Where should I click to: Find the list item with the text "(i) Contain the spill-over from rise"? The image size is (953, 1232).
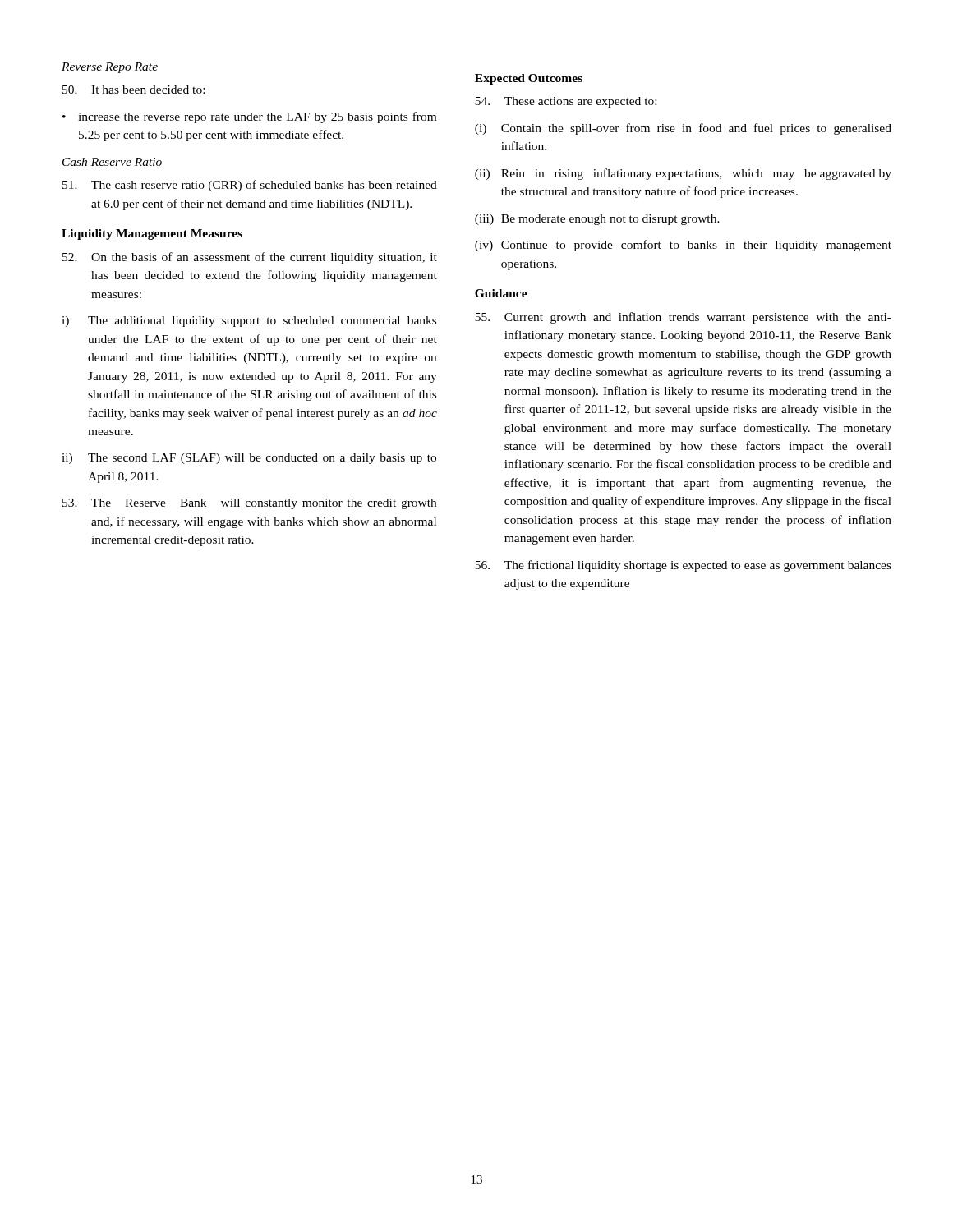pyautogui.click(x=683, y=137)
